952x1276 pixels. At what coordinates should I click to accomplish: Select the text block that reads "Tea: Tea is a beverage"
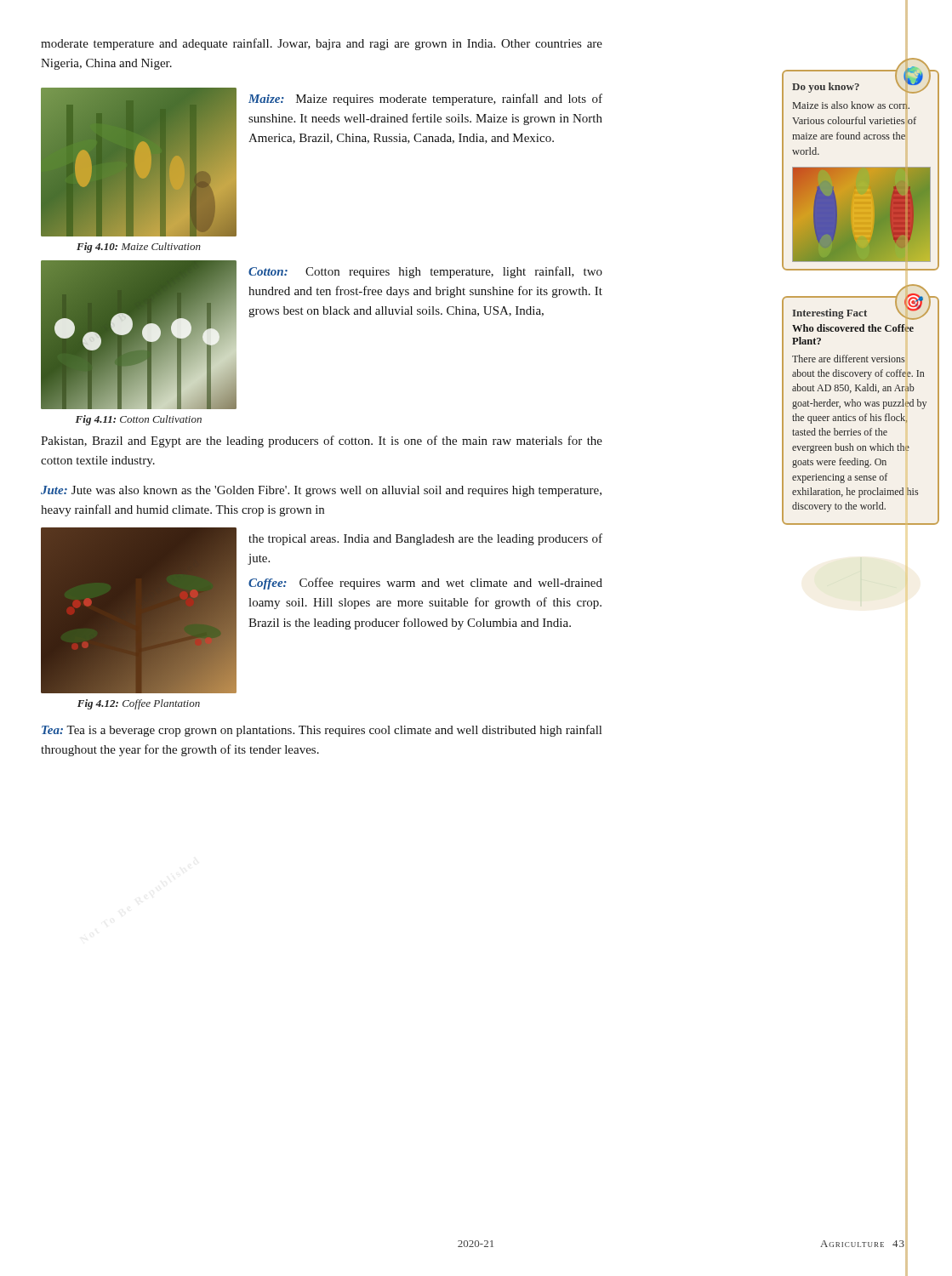322,739
